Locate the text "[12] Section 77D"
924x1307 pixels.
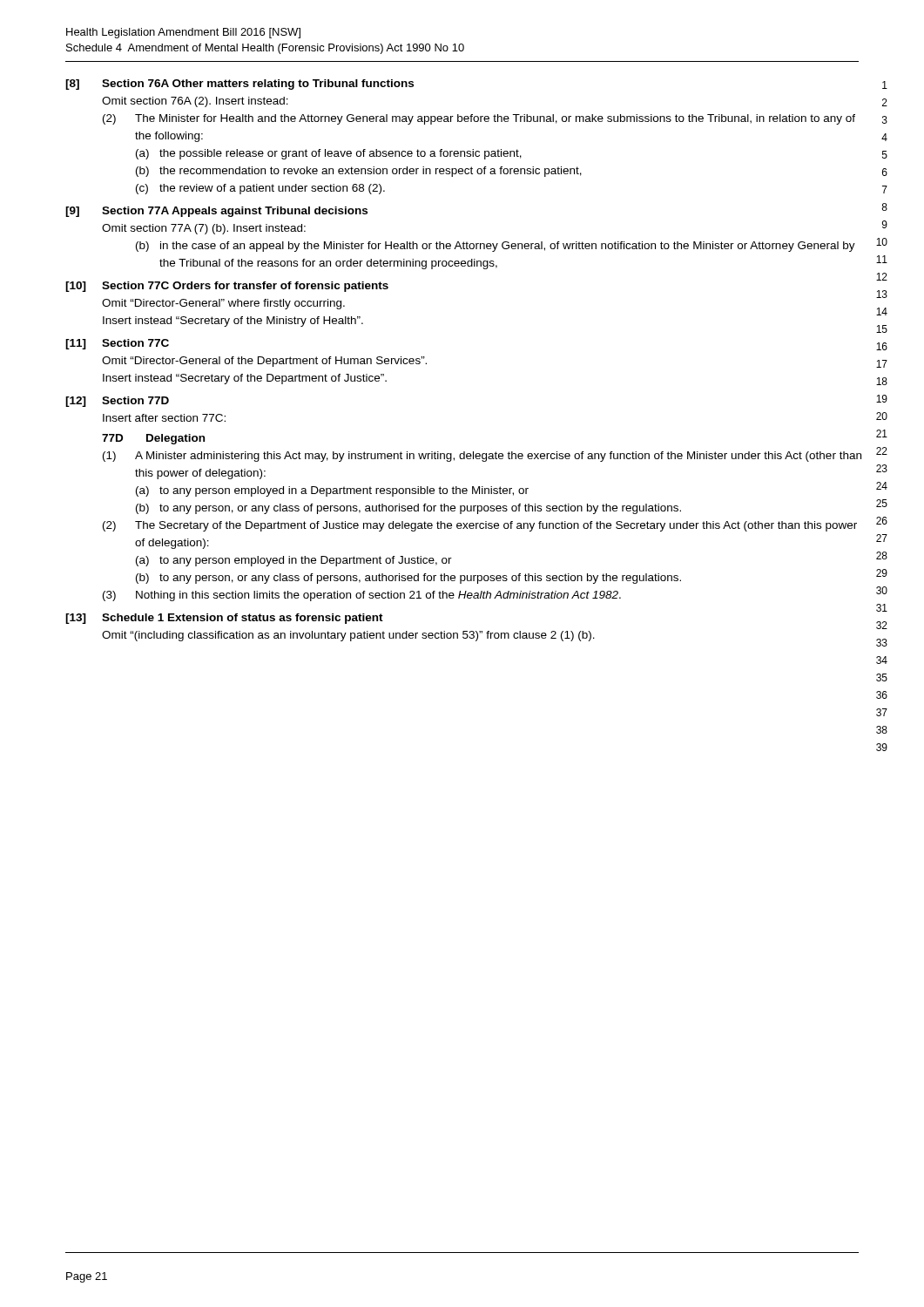(x=117, y=400)
